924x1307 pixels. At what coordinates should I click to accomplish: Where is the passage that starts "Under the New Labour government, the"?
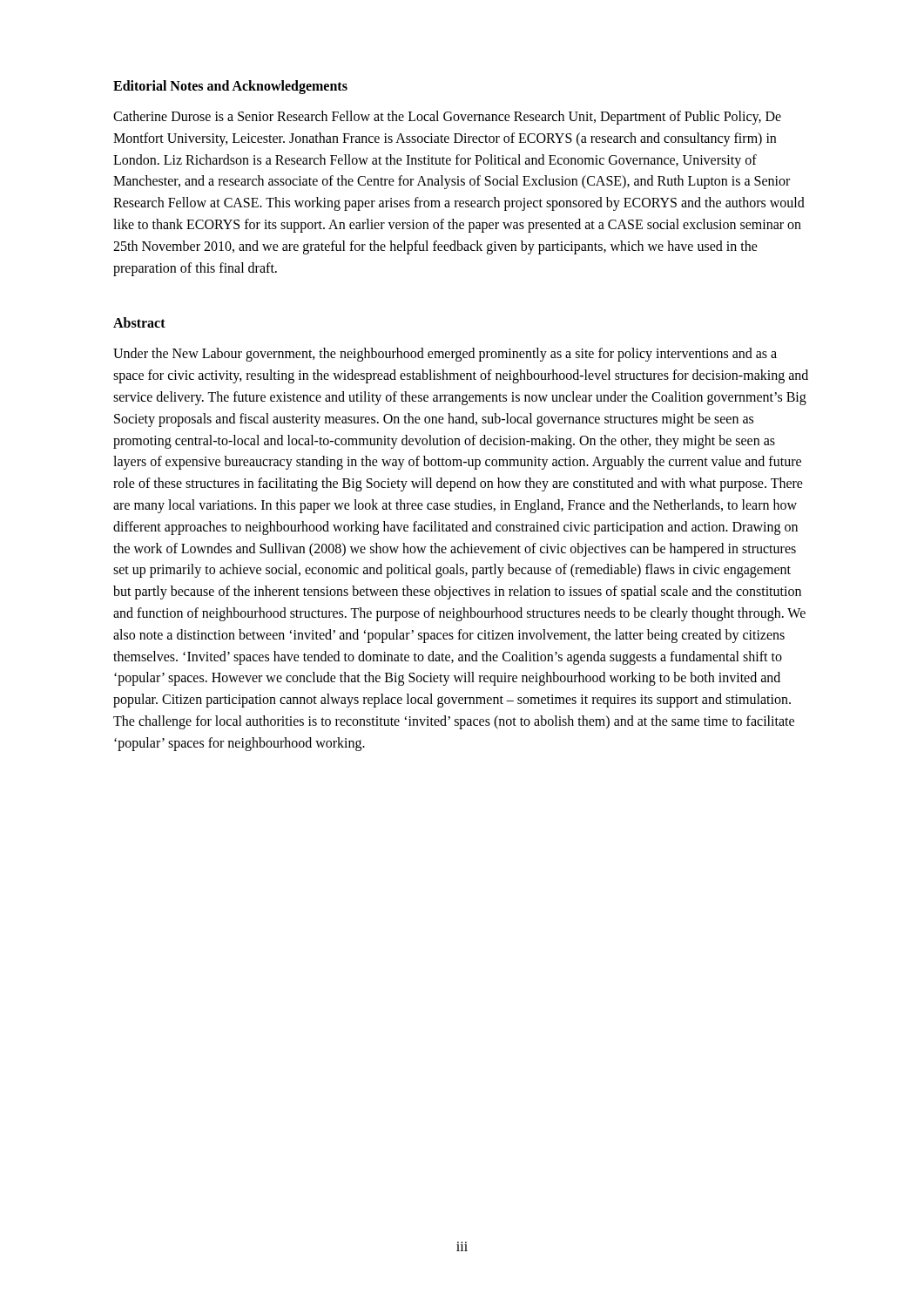pos(461,548)
